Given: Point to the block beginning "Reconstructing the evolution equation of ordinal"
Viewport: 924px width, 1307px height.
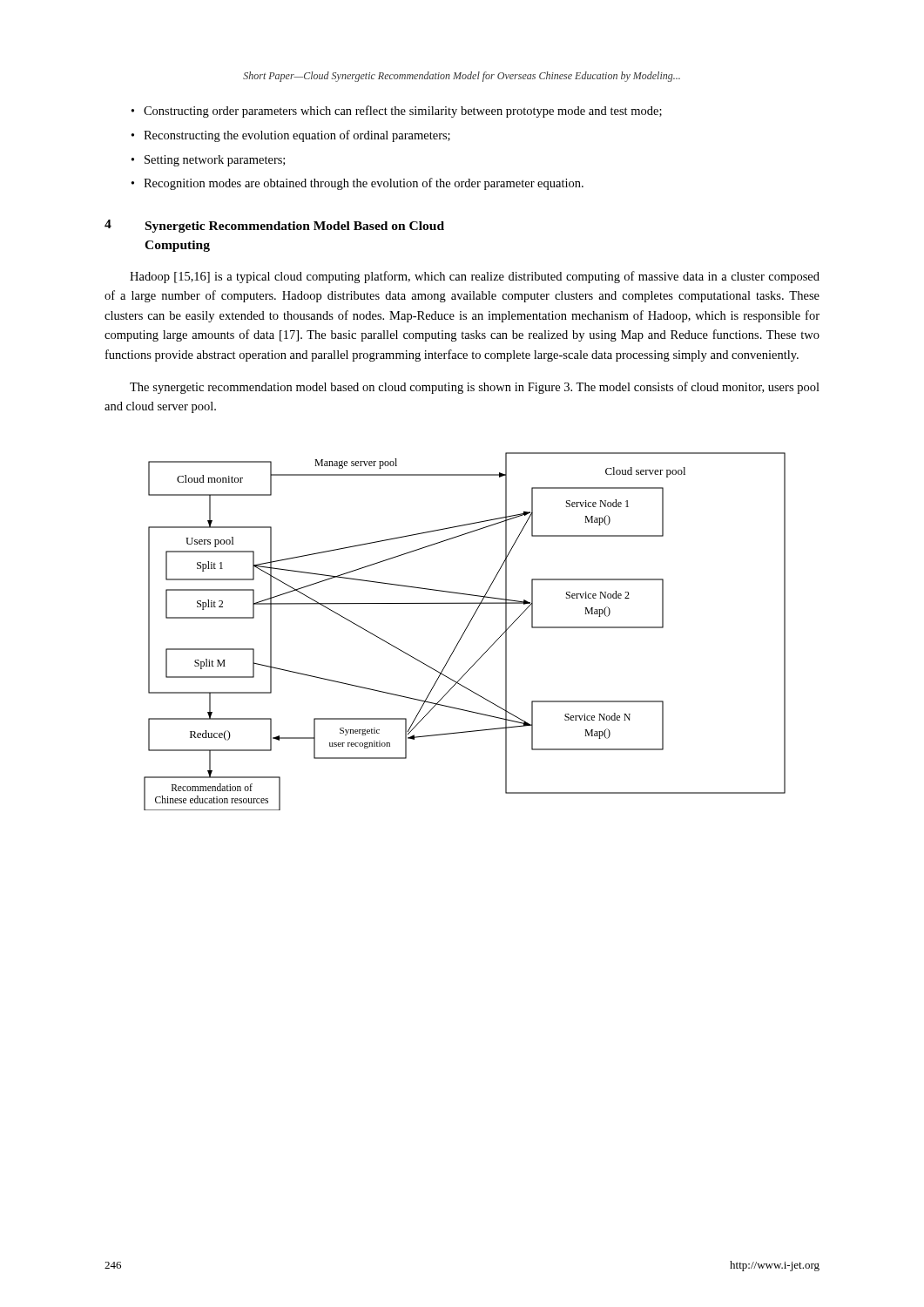Looking at the screenshot, I should [x=297, y=136].
